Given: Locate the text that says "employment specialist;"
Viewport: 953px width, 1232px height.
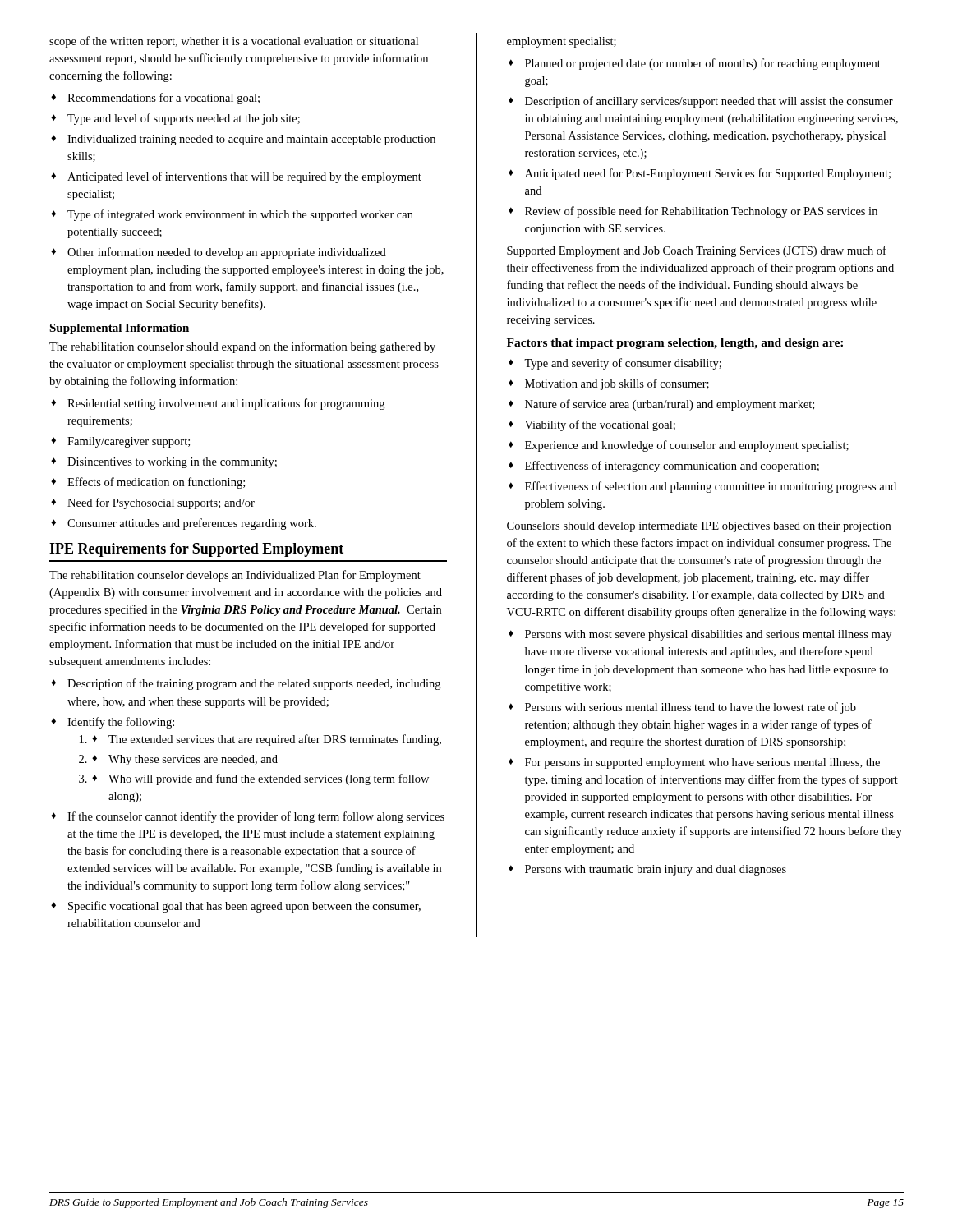Looking at the screenshot, I should pyautogui.click(x=562, y=42).
